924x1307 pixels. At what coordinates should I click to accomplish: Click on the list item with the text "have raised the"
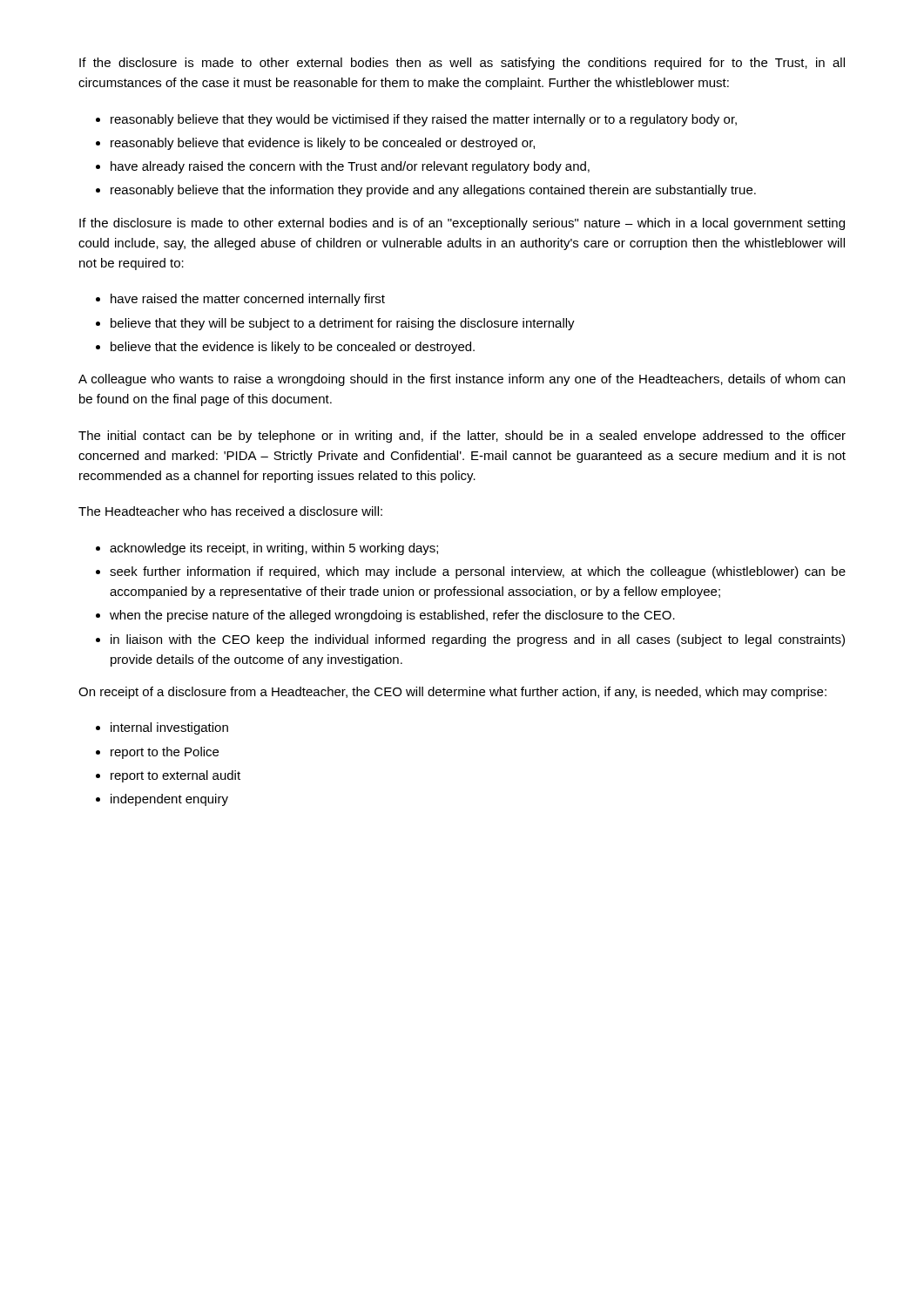247,299
